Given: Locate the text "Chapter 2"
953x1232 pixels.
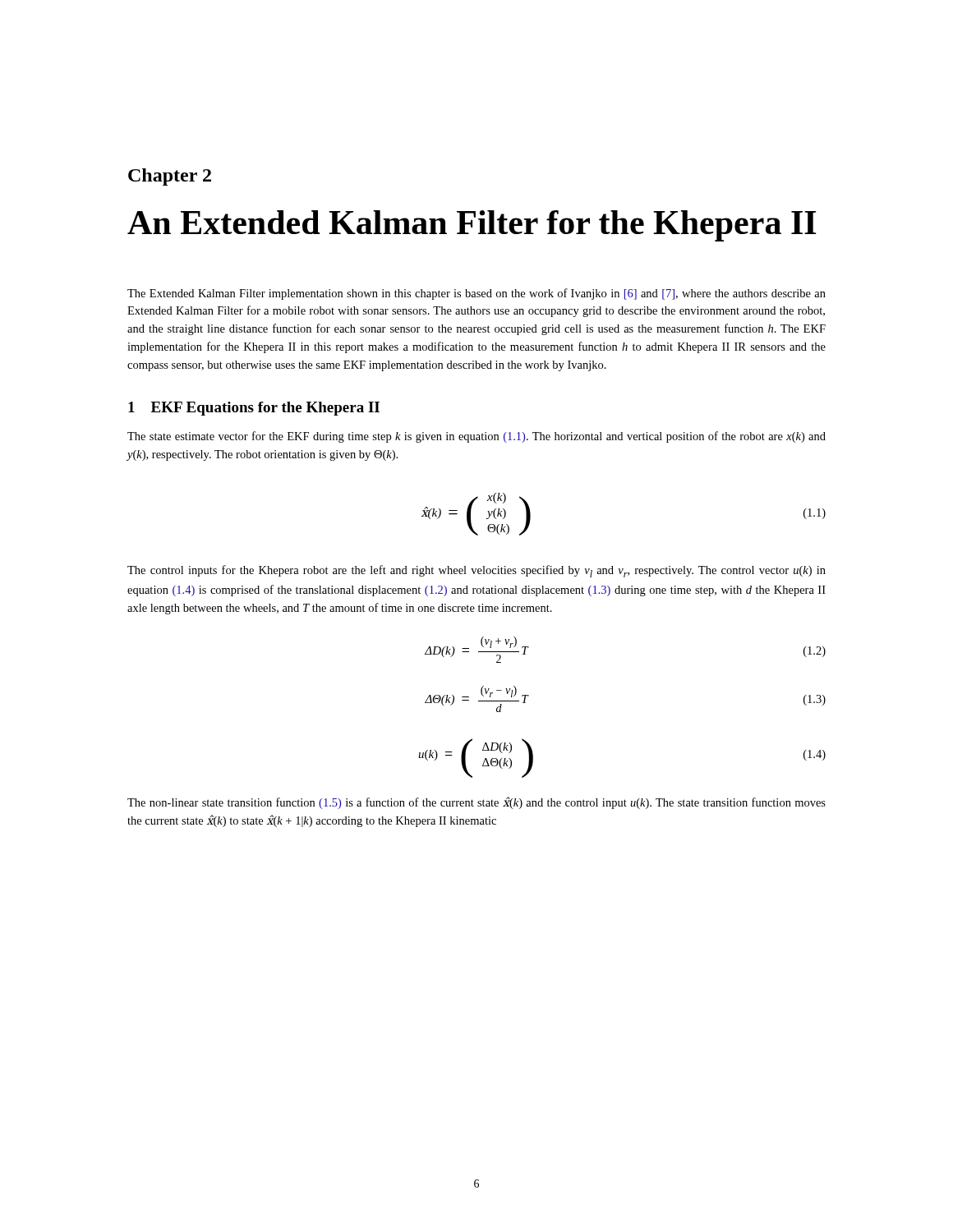Looking at the screenshot, I should (x=170, y=175).
